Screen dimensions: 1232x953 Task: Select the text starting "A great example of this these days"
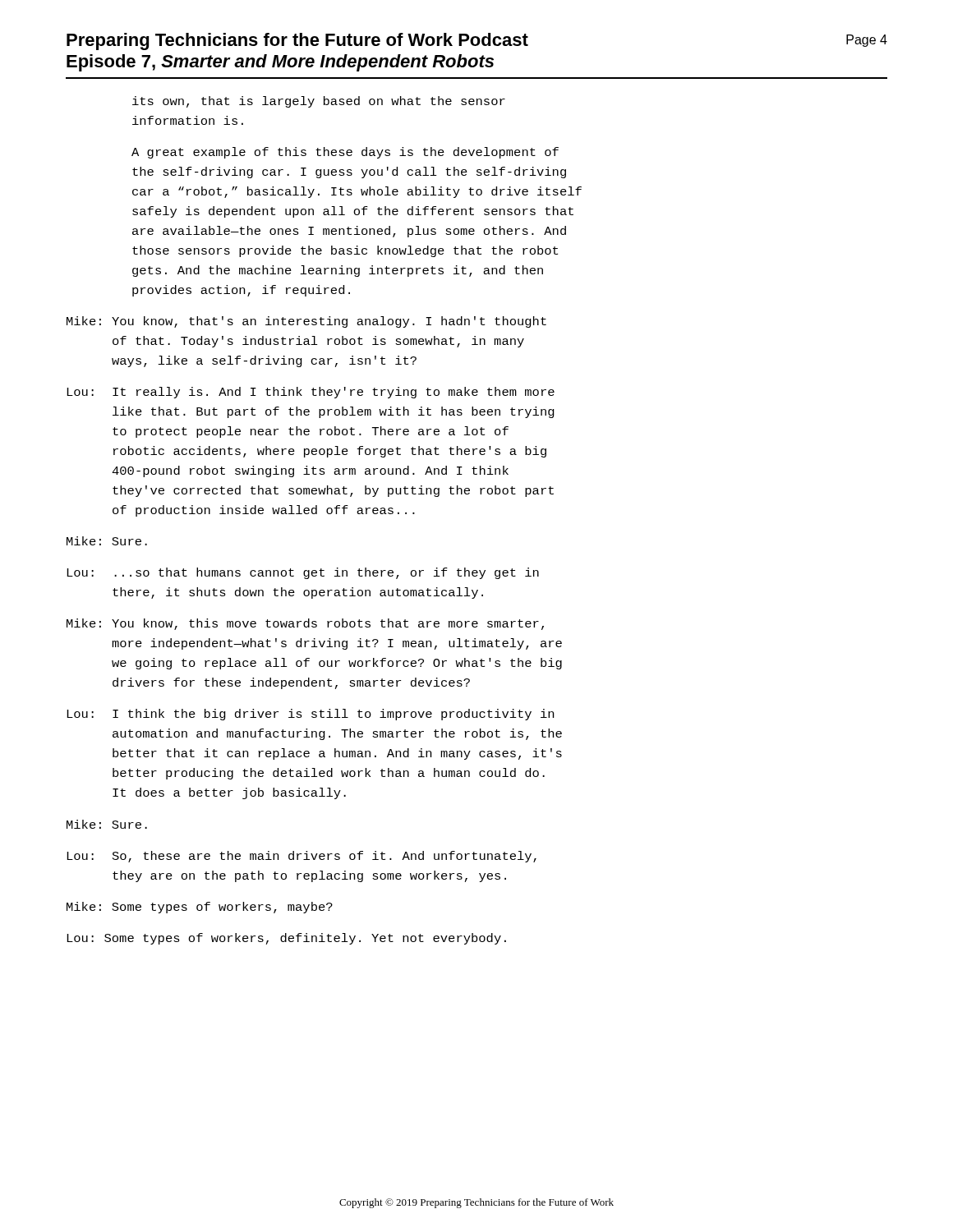[357, 222]
